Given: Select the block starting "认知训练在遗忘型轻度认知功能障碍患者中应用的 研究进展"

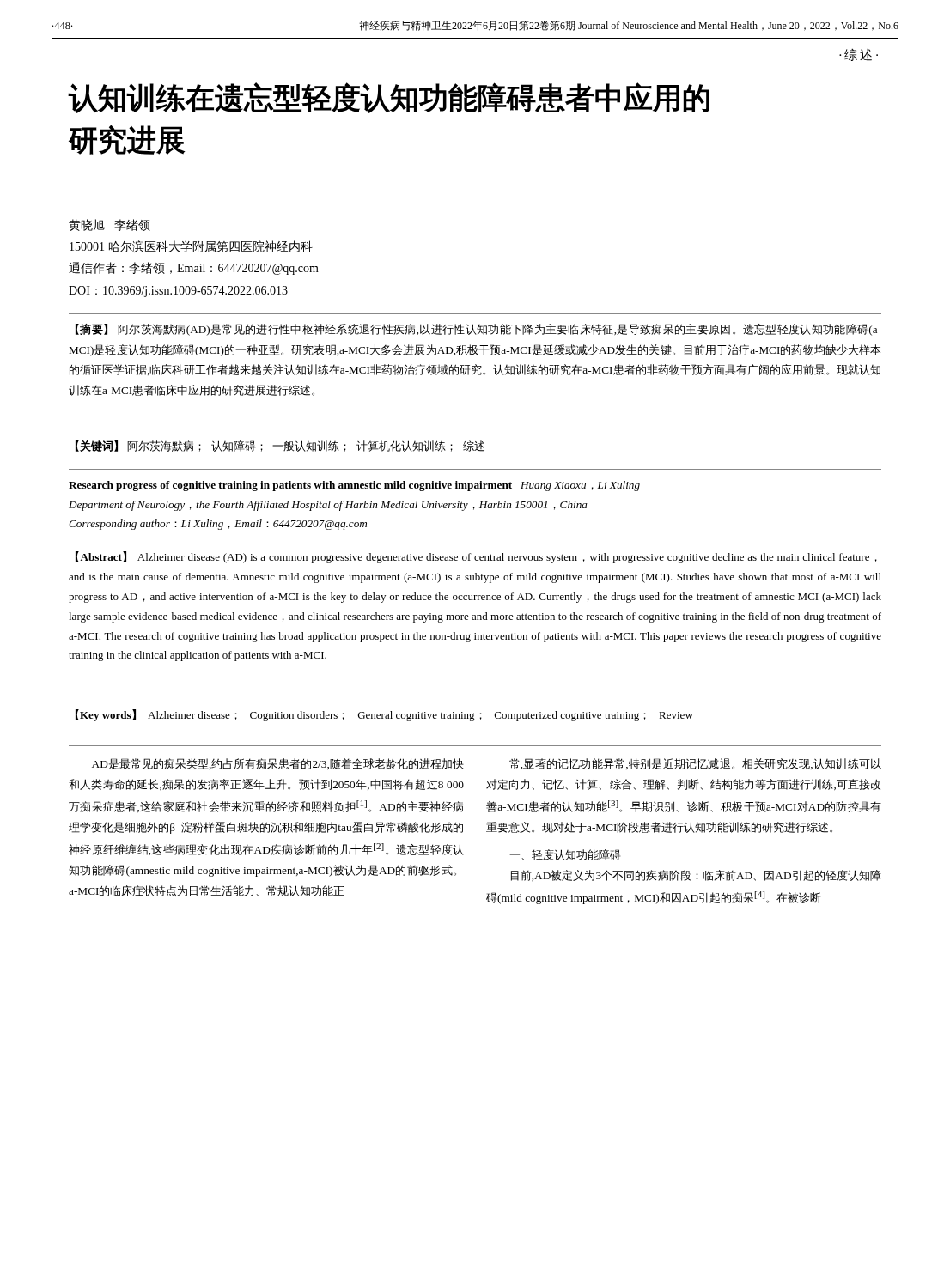Looking at the screenshot, I should point(475,120).
